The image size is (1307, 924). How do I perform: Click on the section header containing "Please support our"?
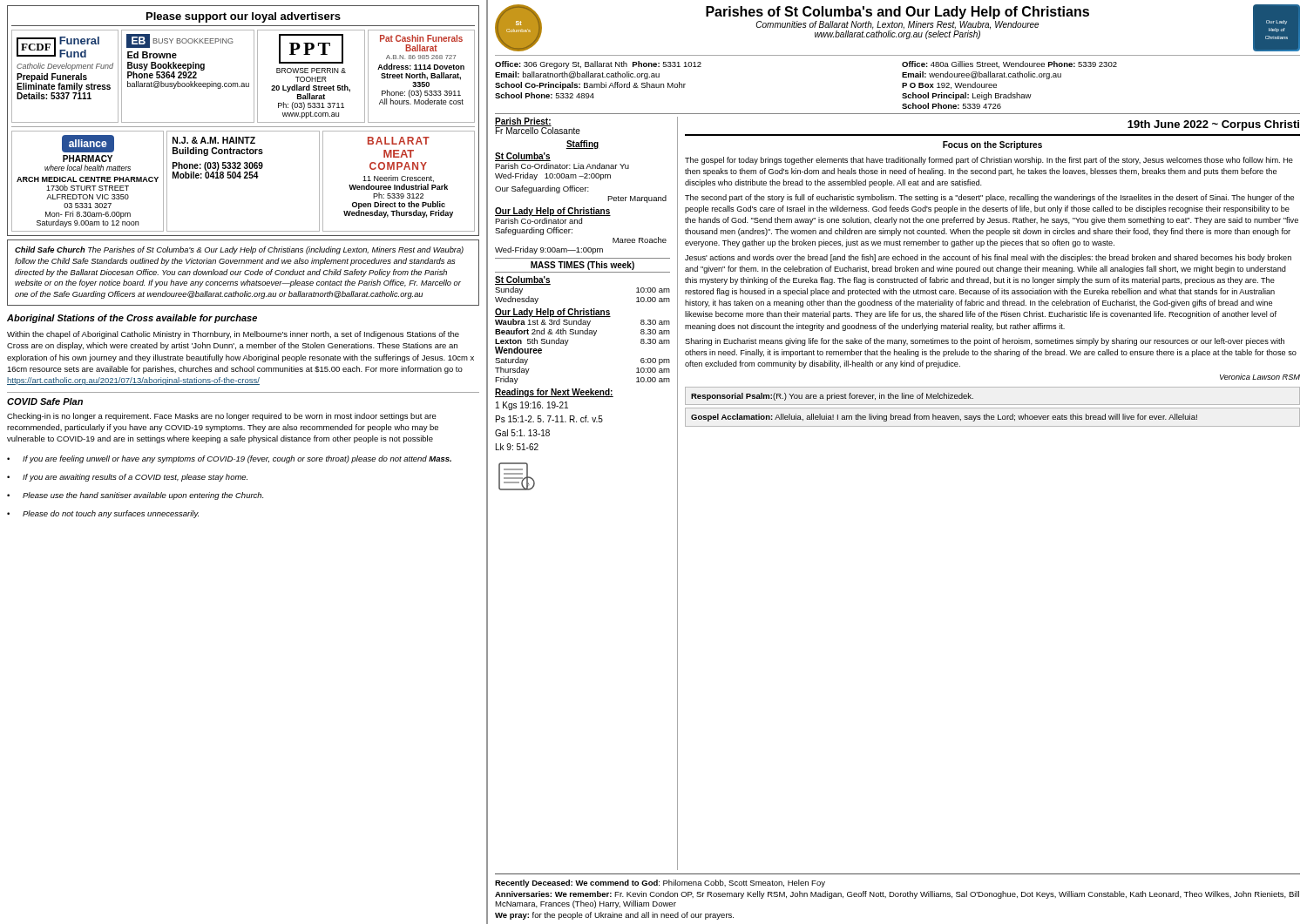point(243,121)
